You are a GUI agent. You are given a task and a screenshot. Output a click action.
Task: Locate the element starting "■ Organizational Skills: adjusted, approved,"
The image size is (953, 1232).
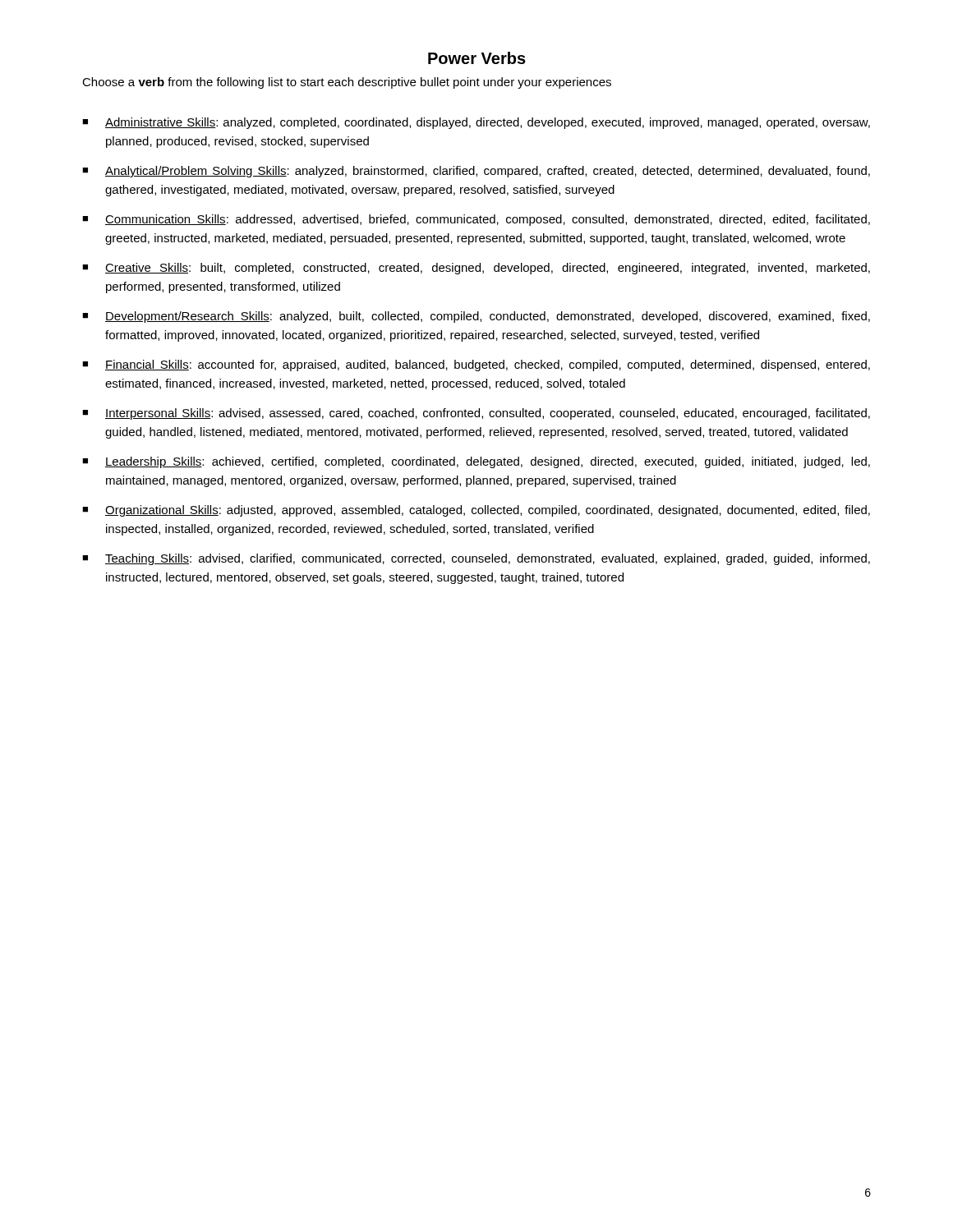pyautogui.click(x=476, y=520)
